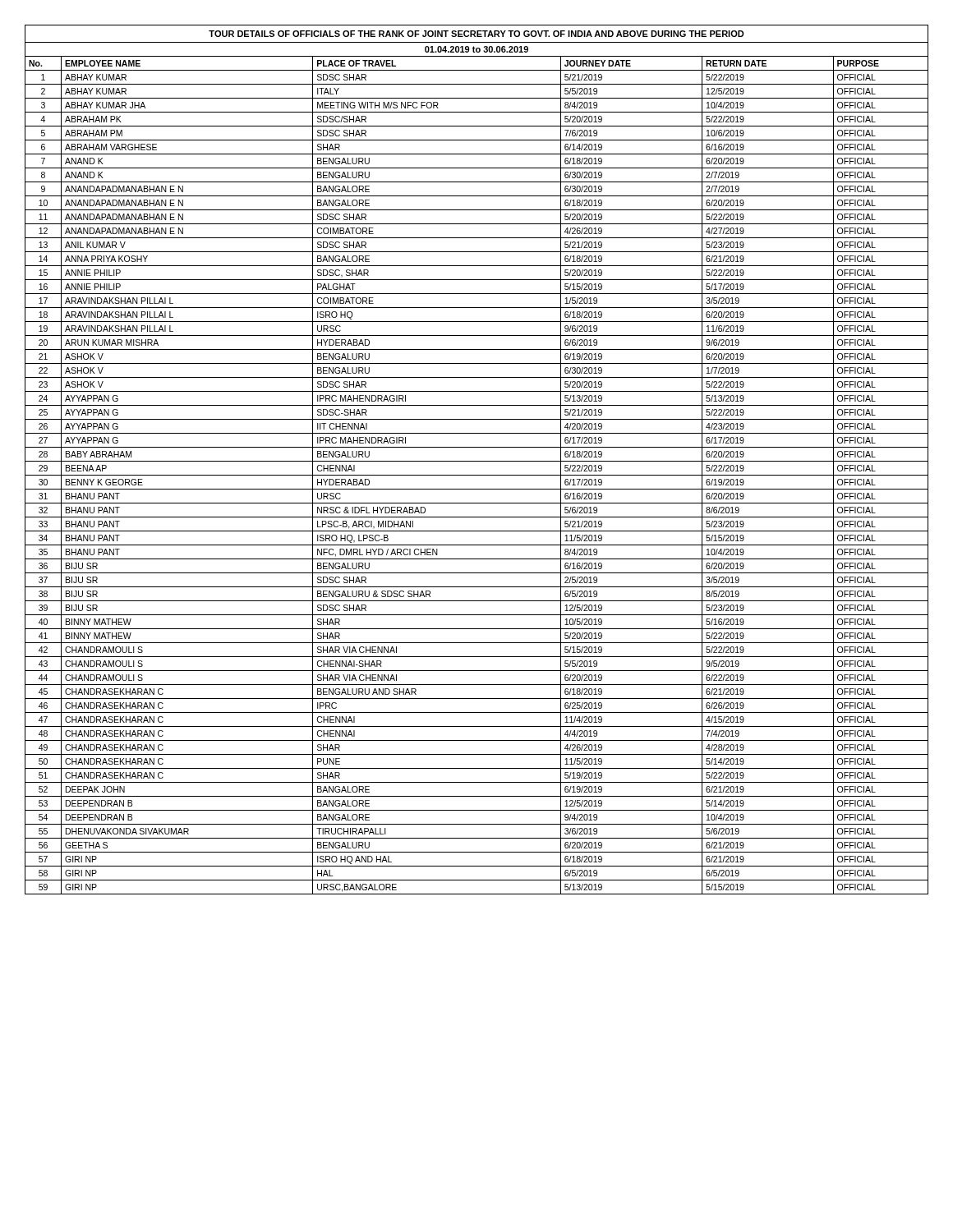
Task: Click a table
Action: tap(476, 460)
